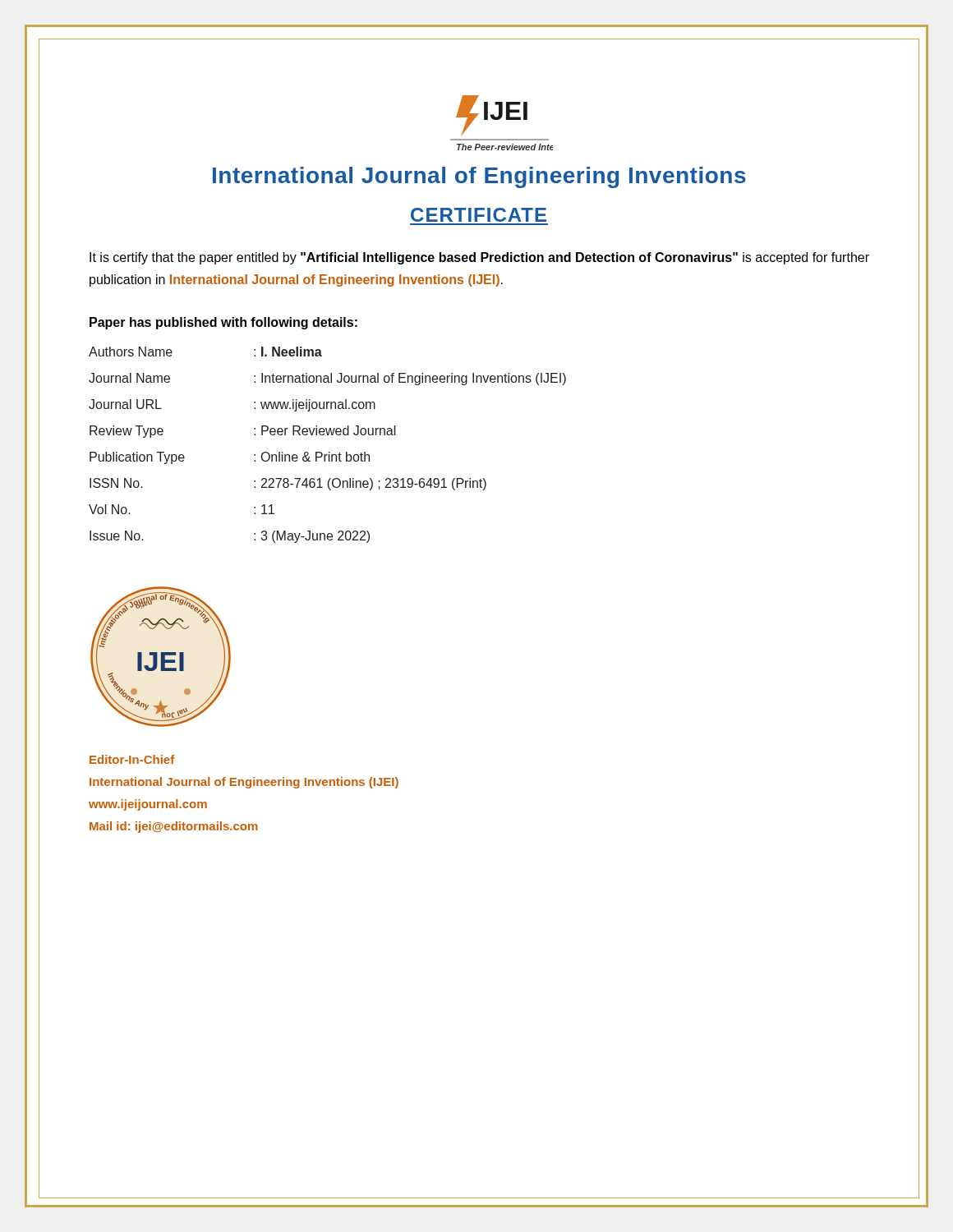
Task: Find the text block with the text "It is certify that the paper"
Action: pyautogui.click(x=479, y=269)
